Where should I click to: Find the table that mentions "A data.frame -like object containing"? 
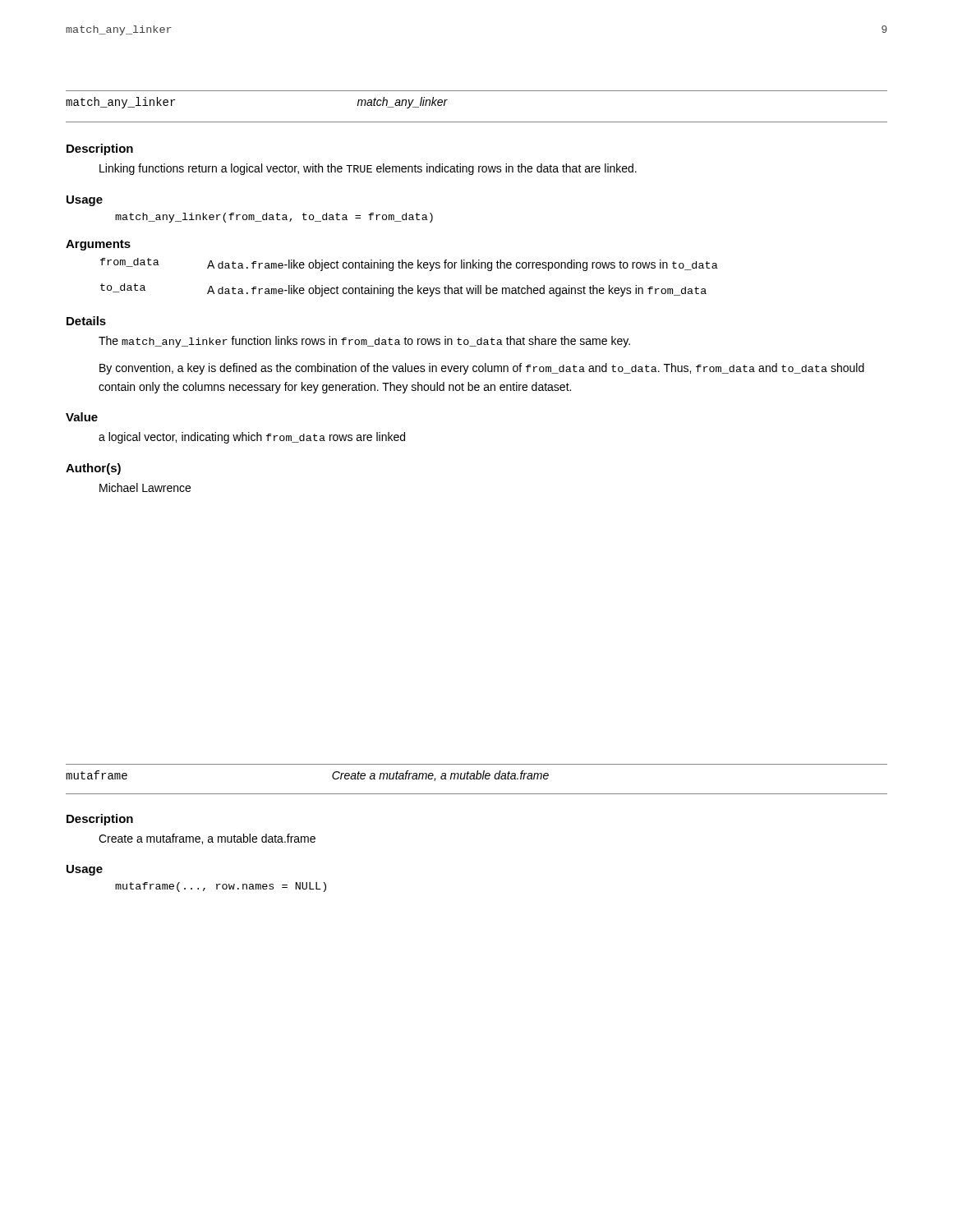pyautogui.click(x=493, y=278)
